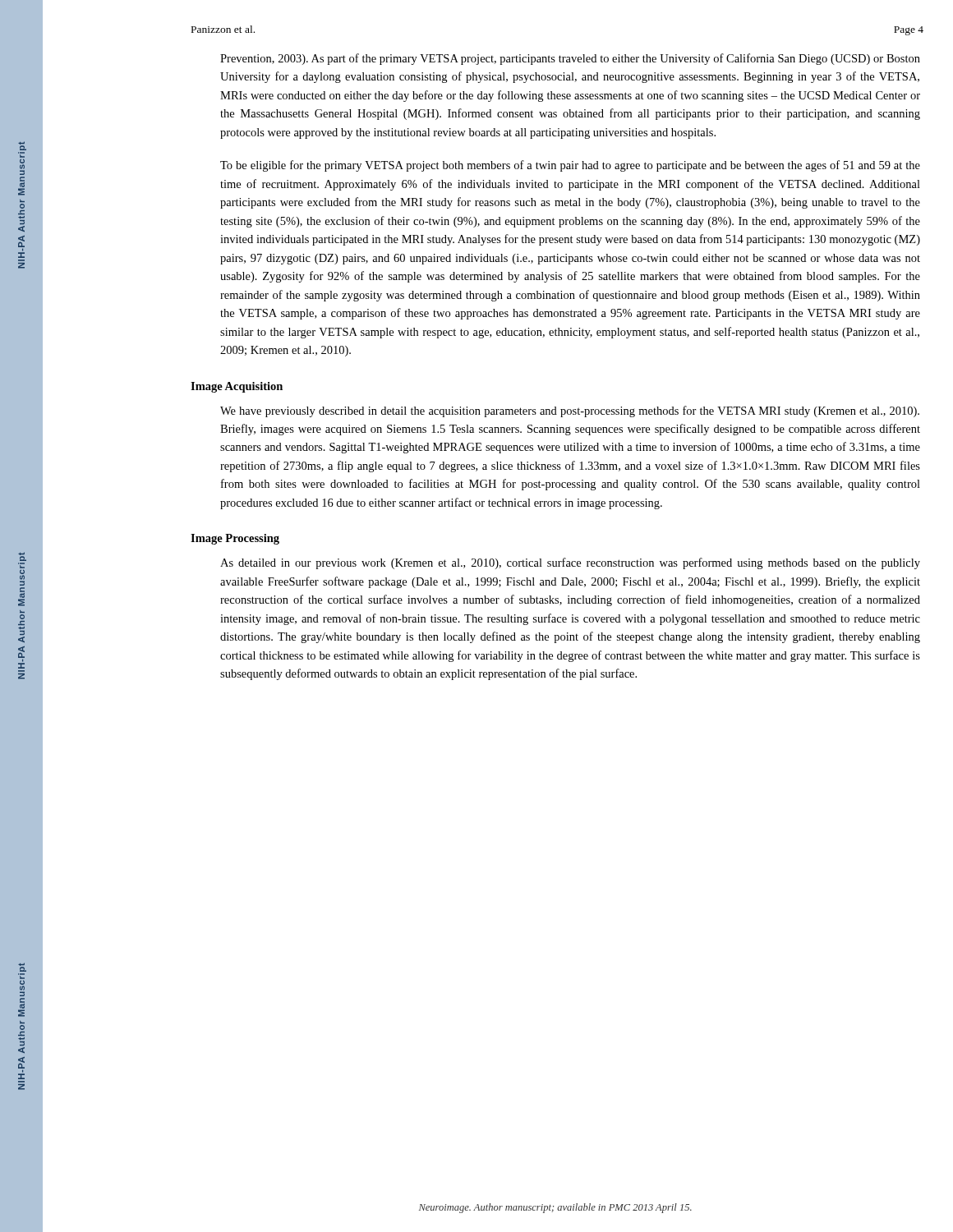The width and height of the screenshot is (953, 1232).
Task: Find the passage starting "Image Acquisition"
Action: 237,386
